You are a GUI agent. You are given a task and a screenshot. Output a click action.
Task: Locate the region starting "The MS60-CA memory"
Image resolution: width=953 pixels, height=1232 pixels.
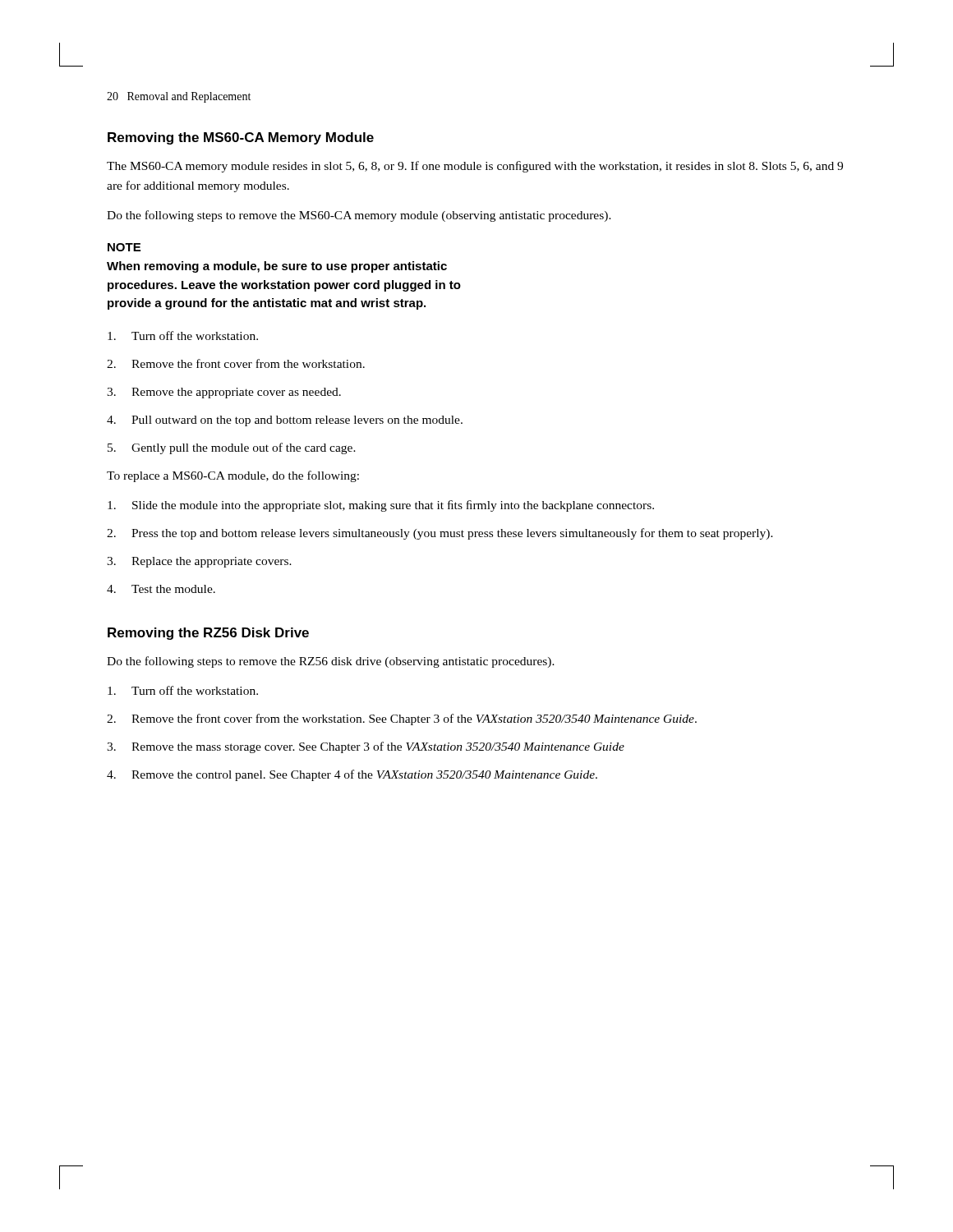coord(475,175)
